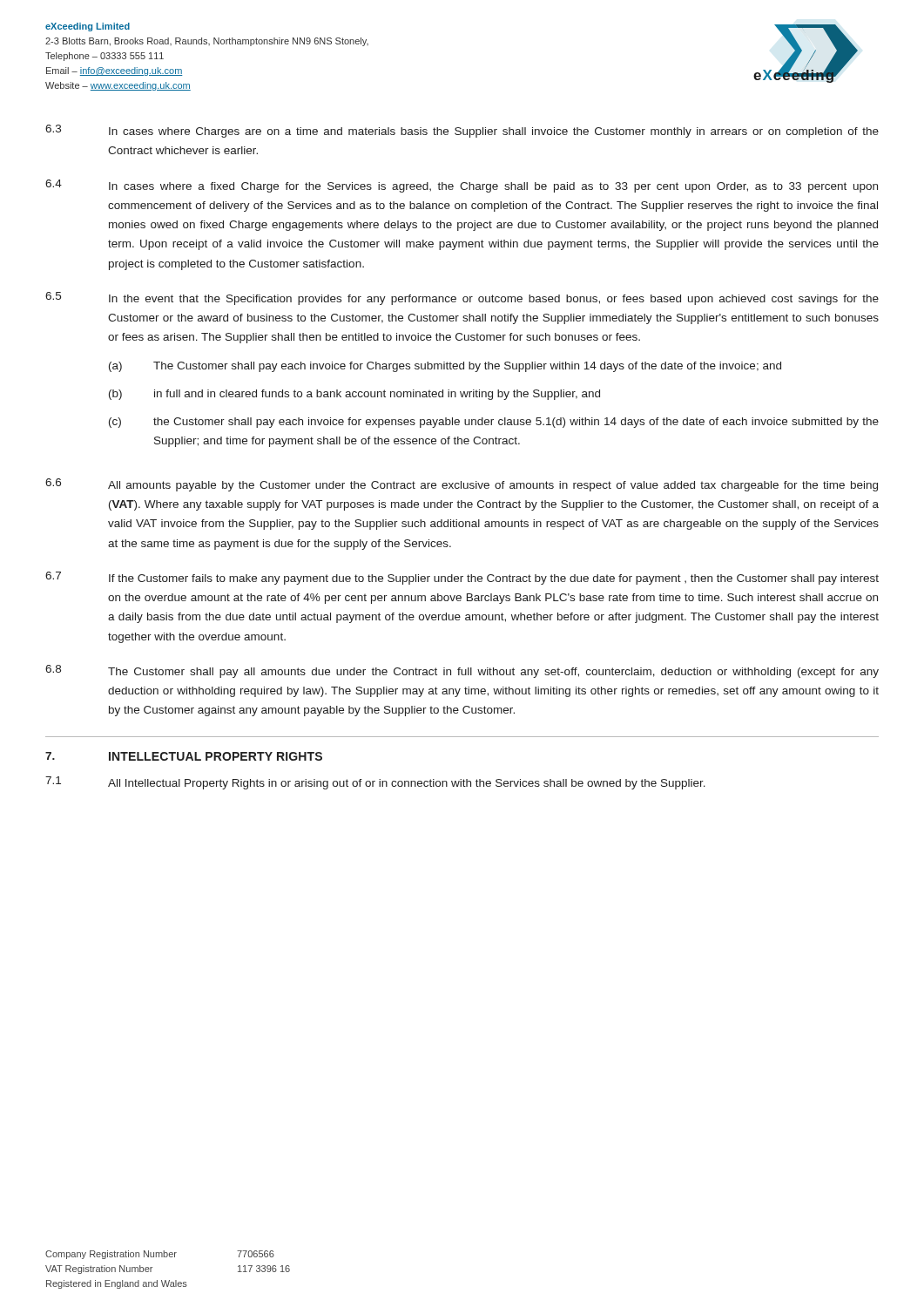
Task: Point to the region starting "3 In cases where Charges are on a"
Action: [462, 141]
